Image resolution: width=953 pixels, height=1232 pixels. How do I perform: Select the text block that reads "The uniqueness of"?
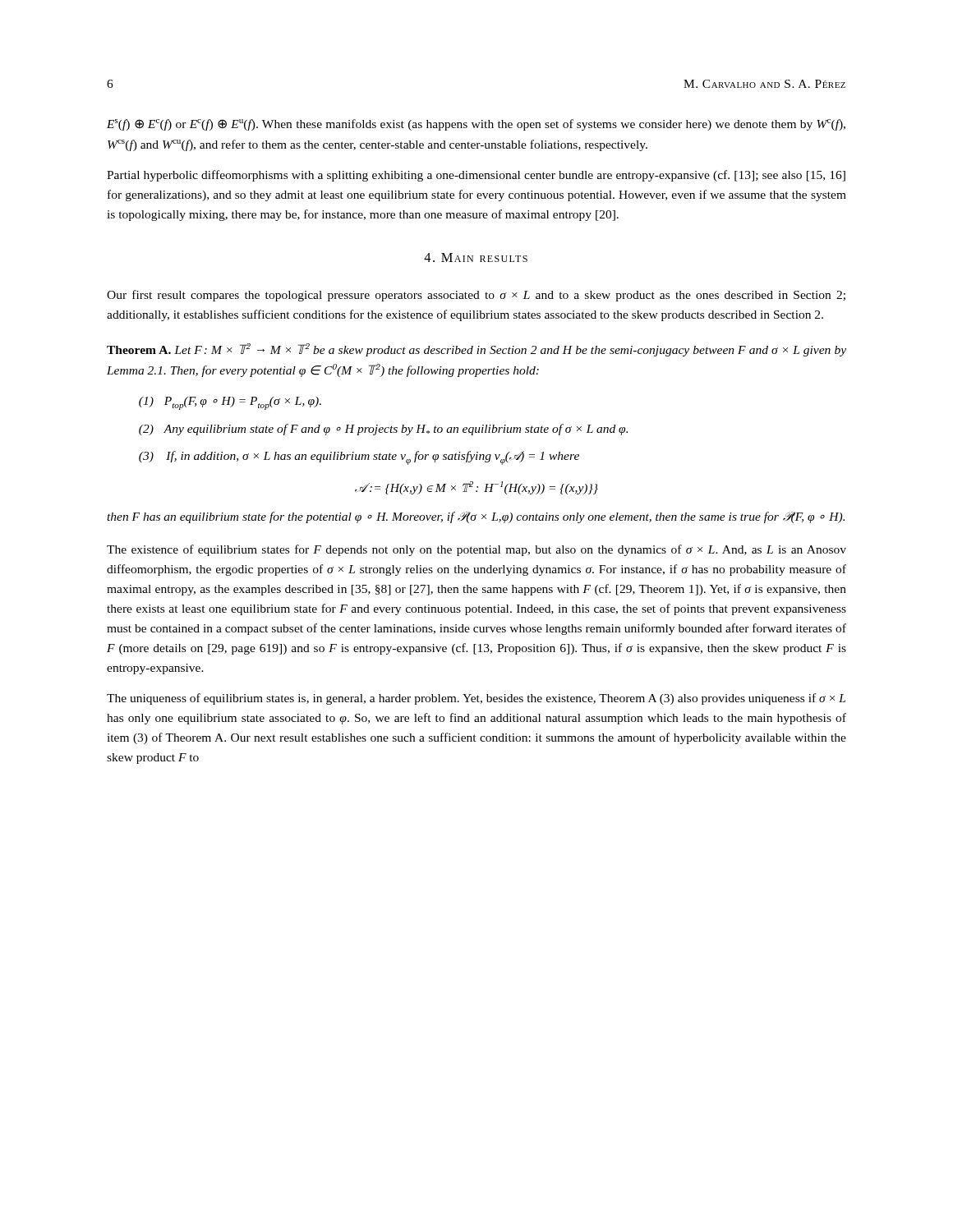(x=476, y=728)
